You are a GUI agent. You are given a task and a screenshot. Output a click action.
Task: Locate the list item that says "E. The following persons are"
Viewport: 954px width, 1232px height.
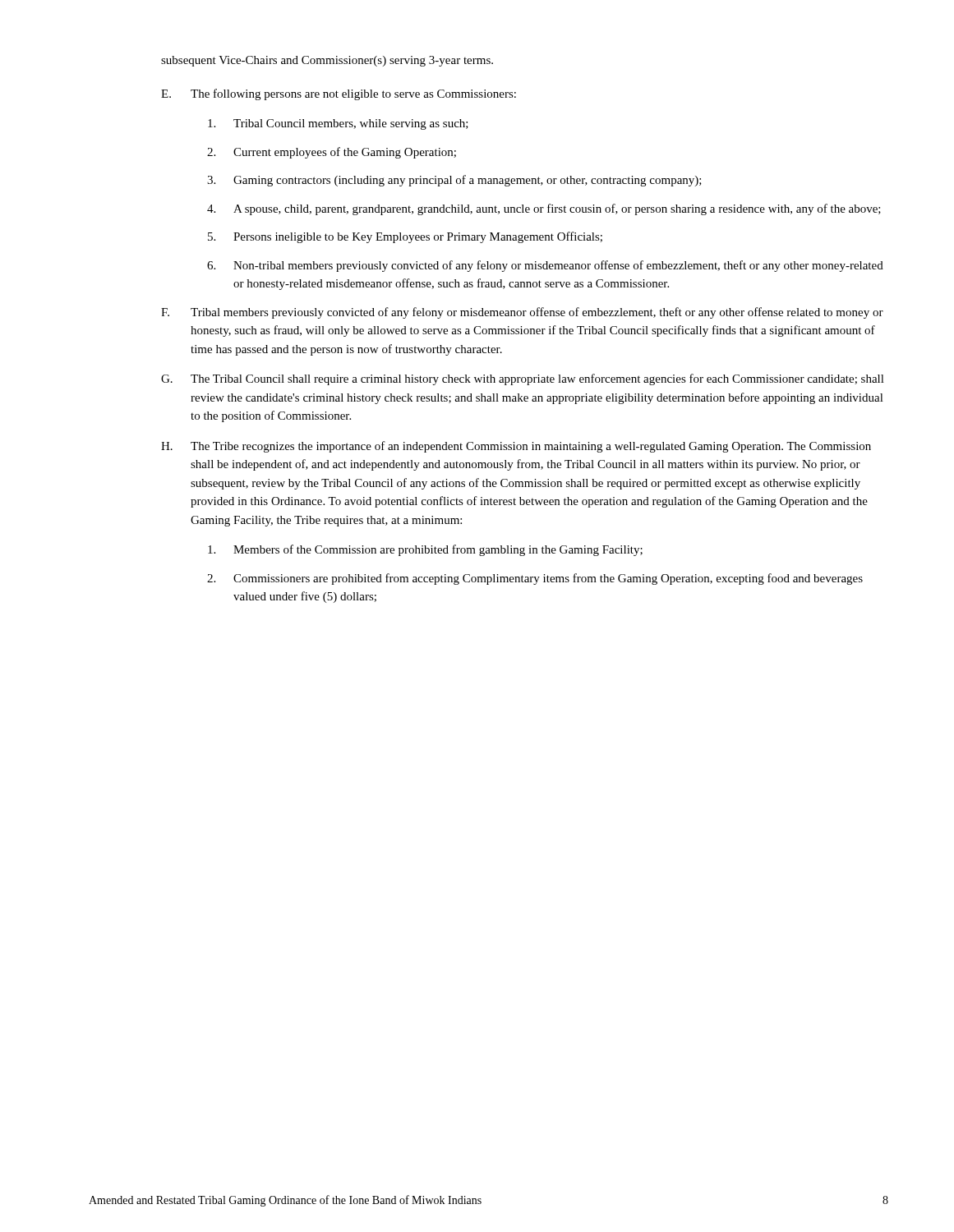tap(525, 93)
